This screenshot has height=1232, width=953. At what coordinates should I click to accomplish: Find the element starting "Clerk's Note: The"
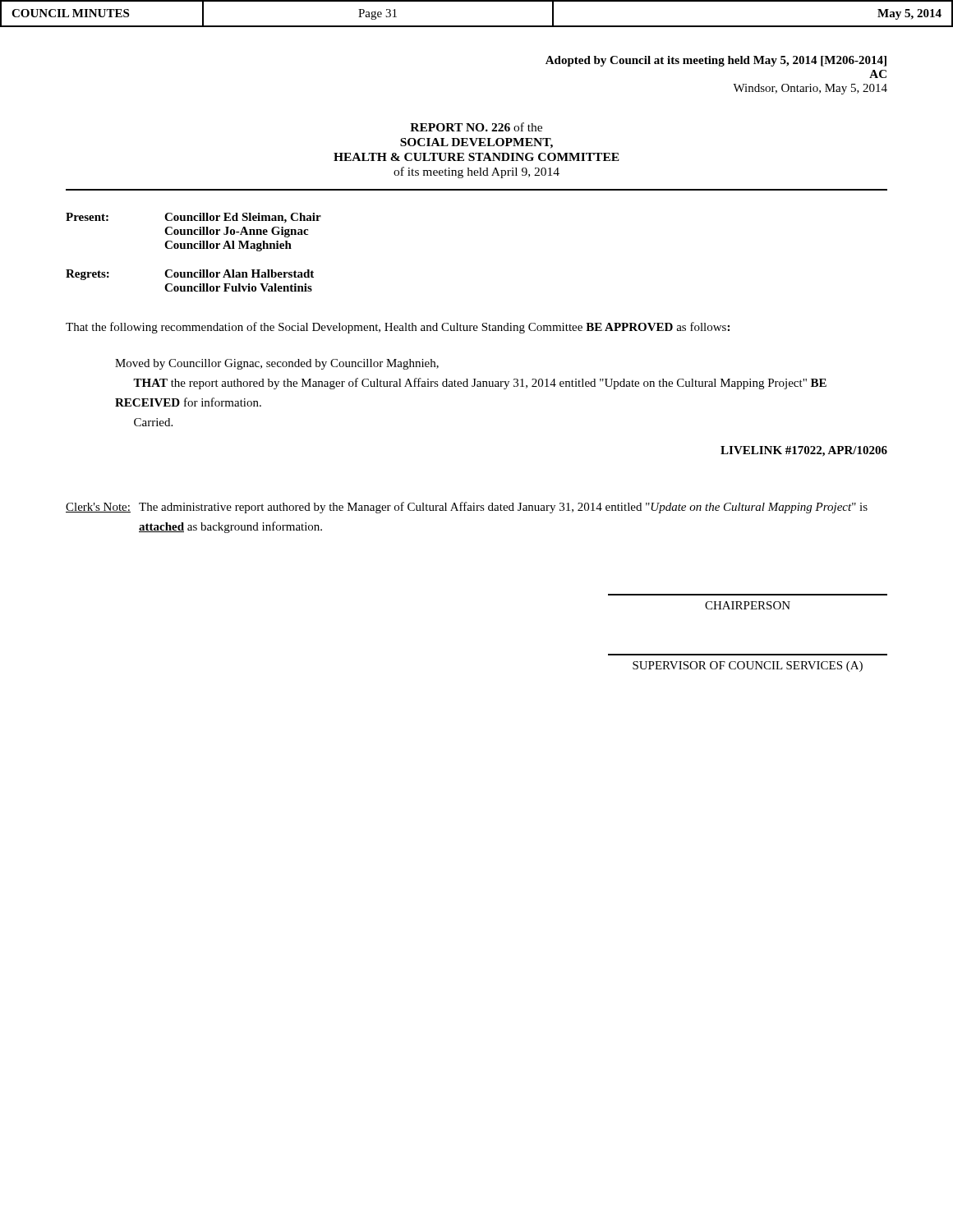[x=476, y=516]
